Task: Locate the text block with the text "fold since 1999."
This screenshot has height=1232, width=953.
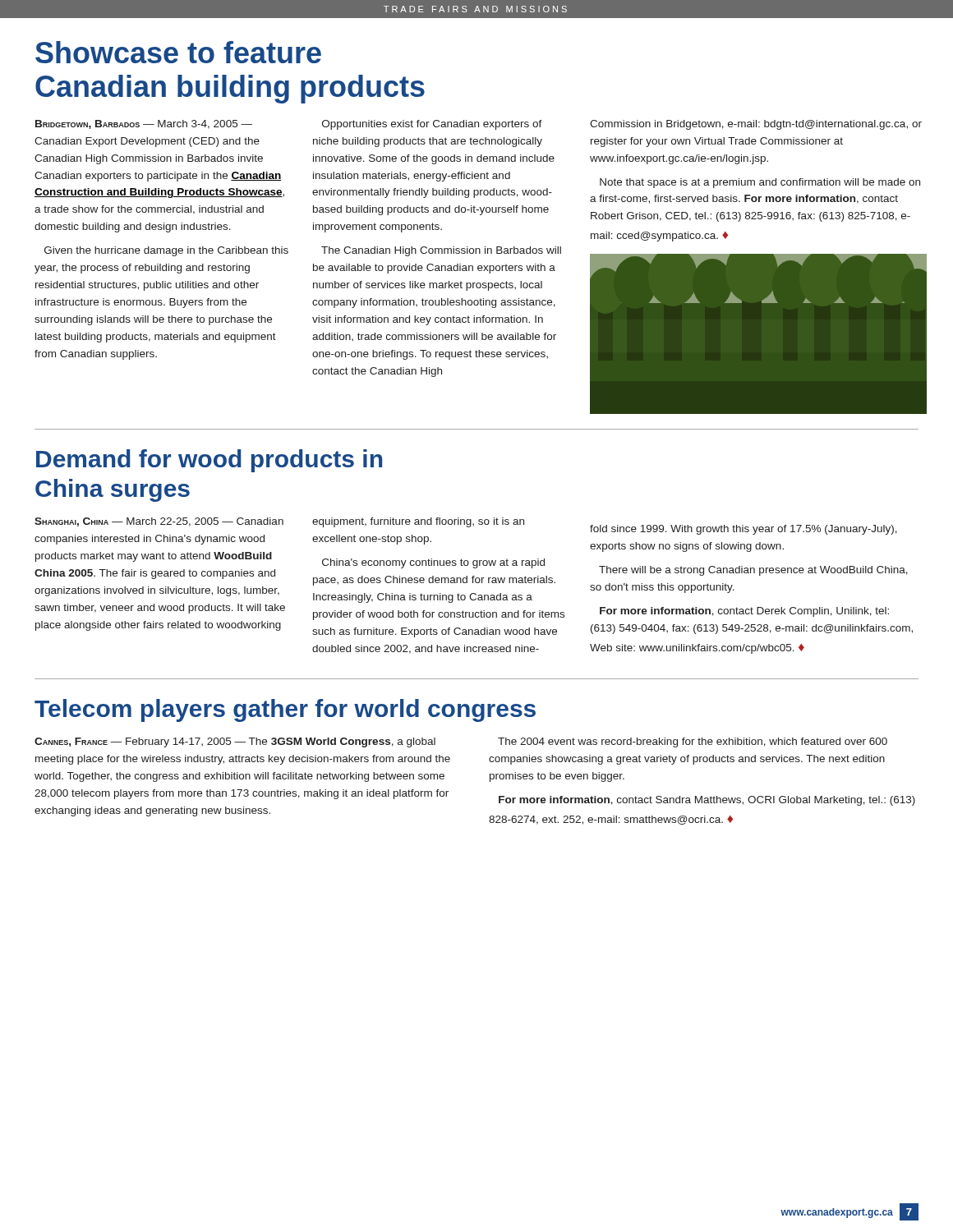Action: [744, 530]
